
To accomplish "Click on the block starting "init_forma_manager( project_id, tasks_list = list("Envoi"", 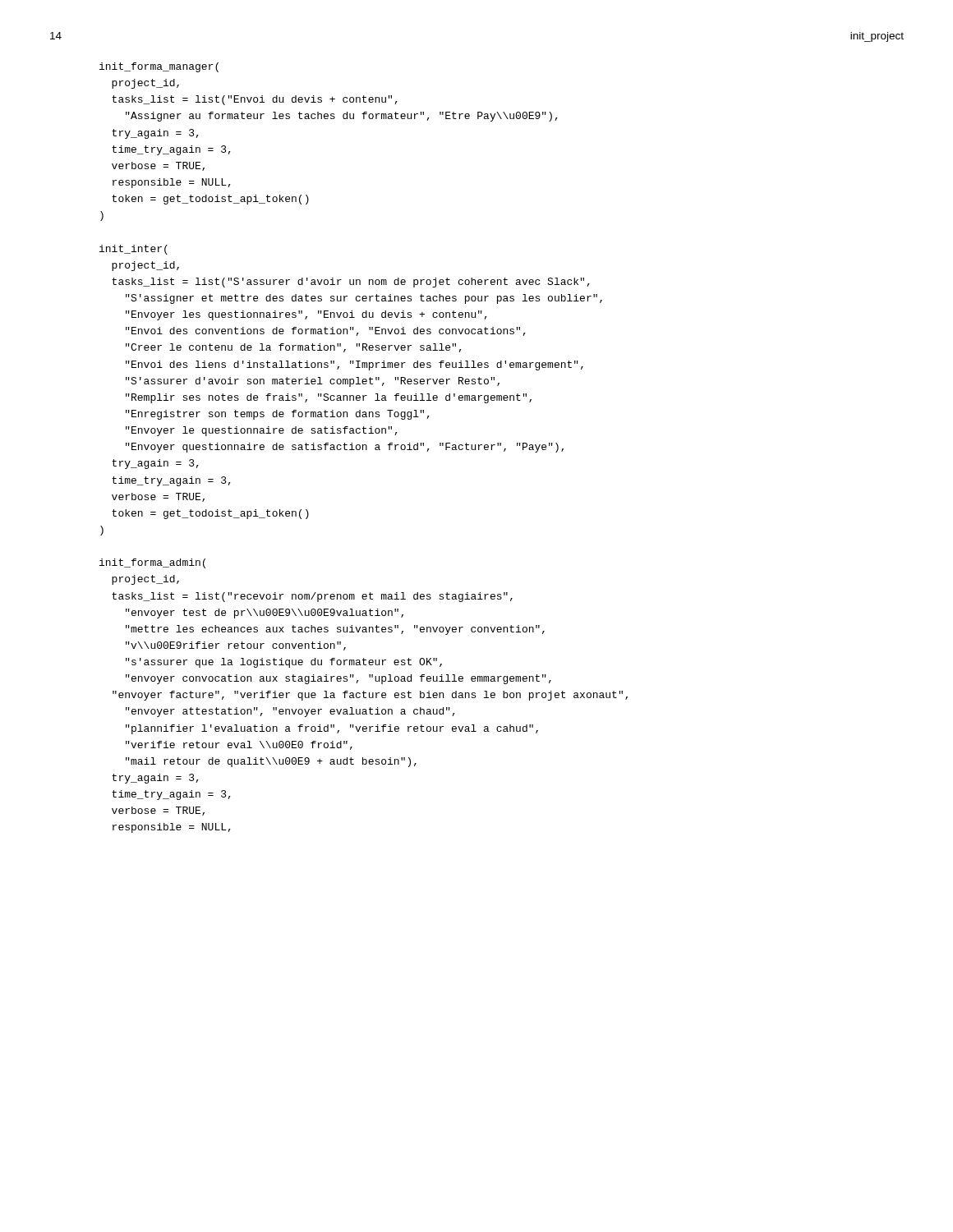I will [x=365, y=447].
